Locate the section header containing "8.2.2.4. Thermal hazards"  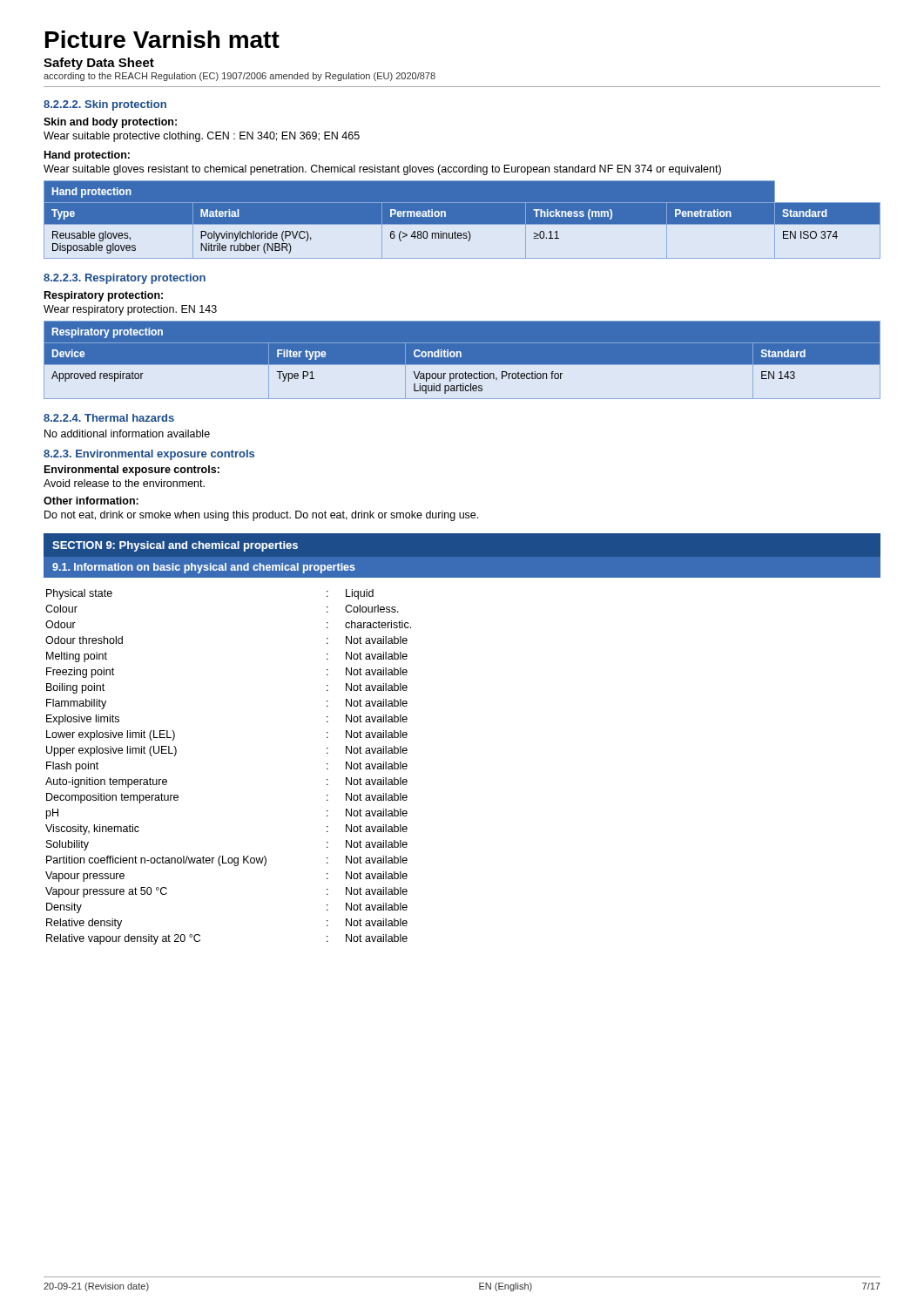click(x=109, y=418)
